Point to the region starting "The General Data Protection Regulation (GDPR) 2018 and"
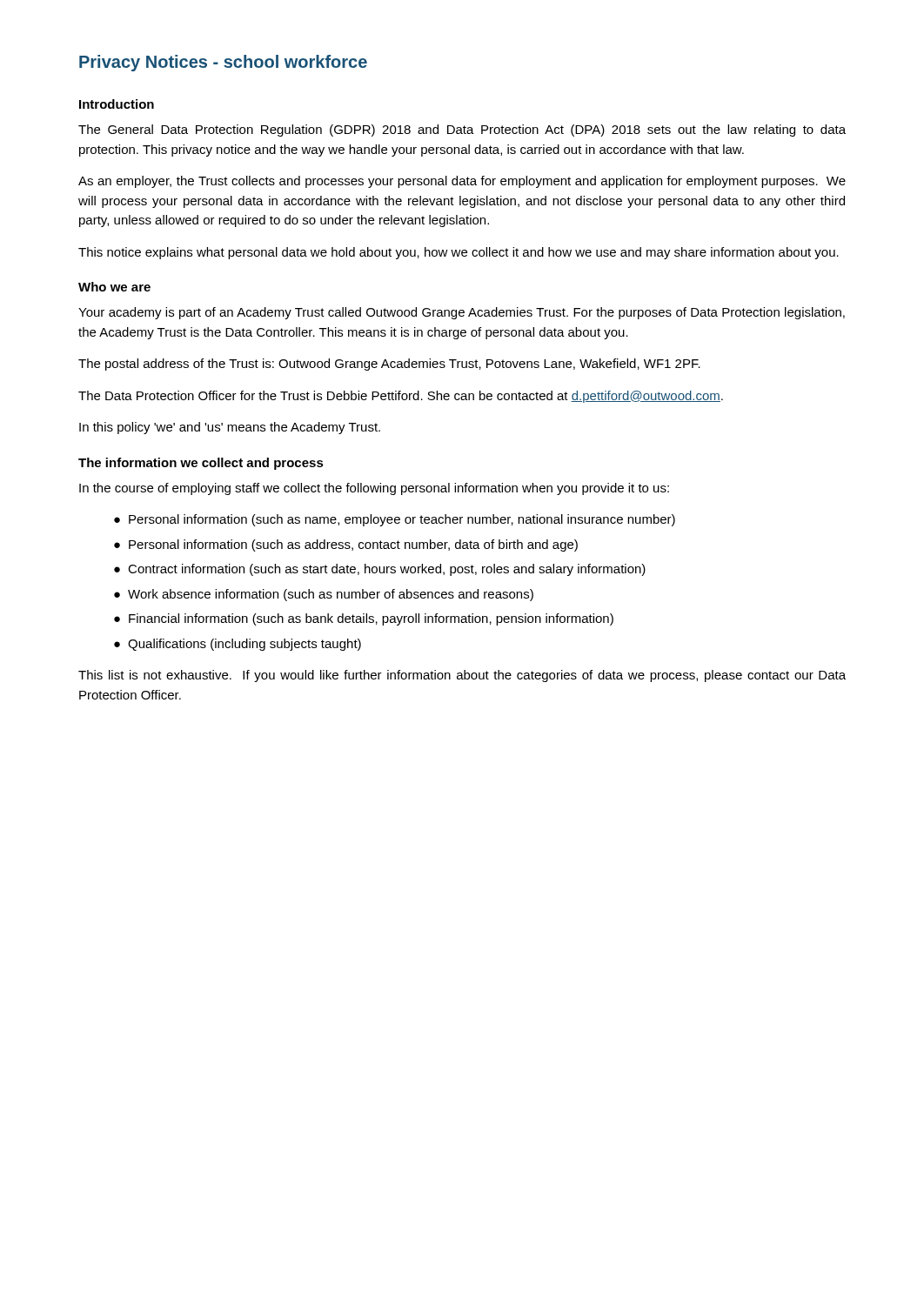 point(462,139)
